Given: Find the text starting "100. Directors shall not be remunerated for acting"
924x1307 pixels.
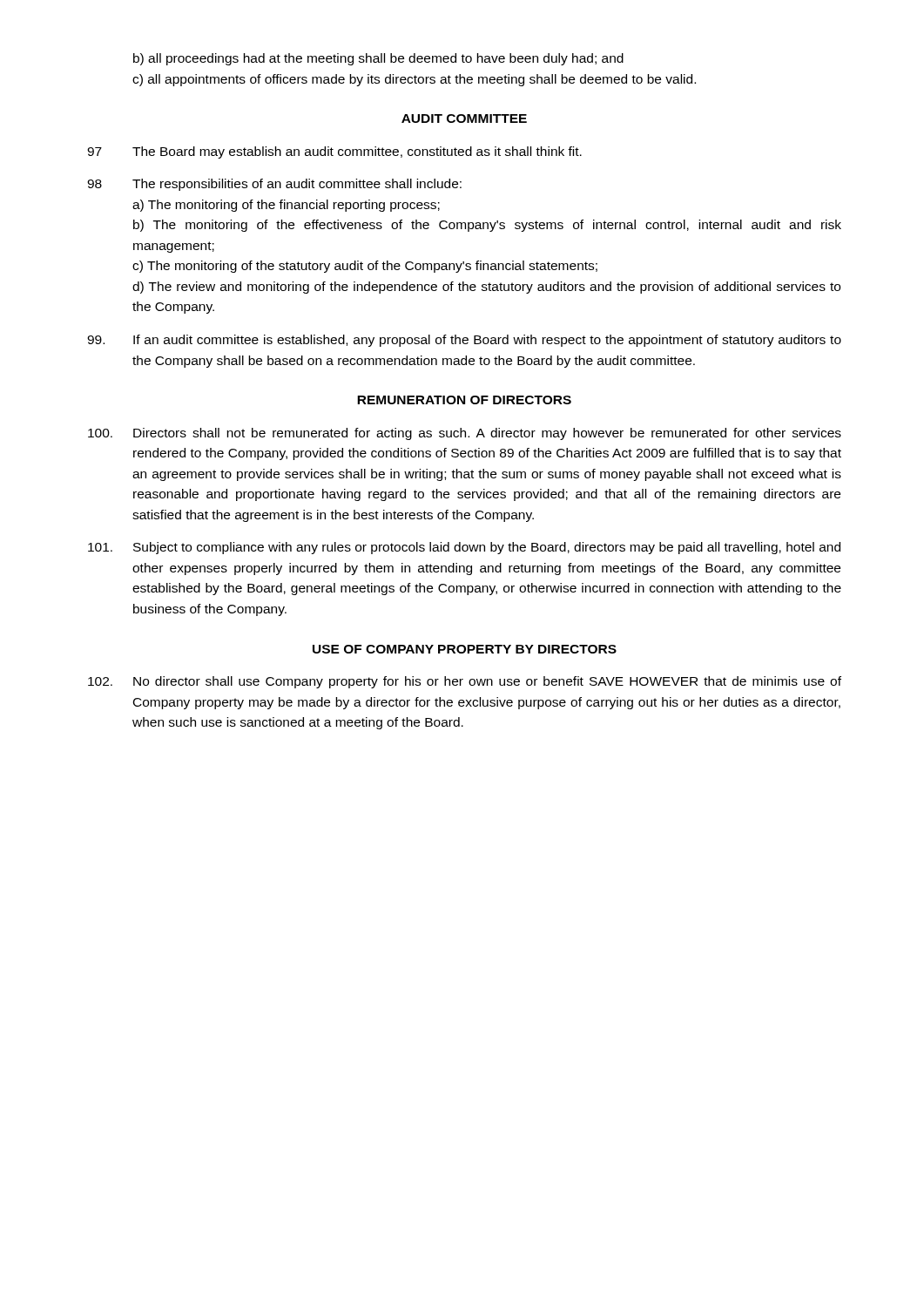Looking at the screenshot, I should tap(464, 474).
